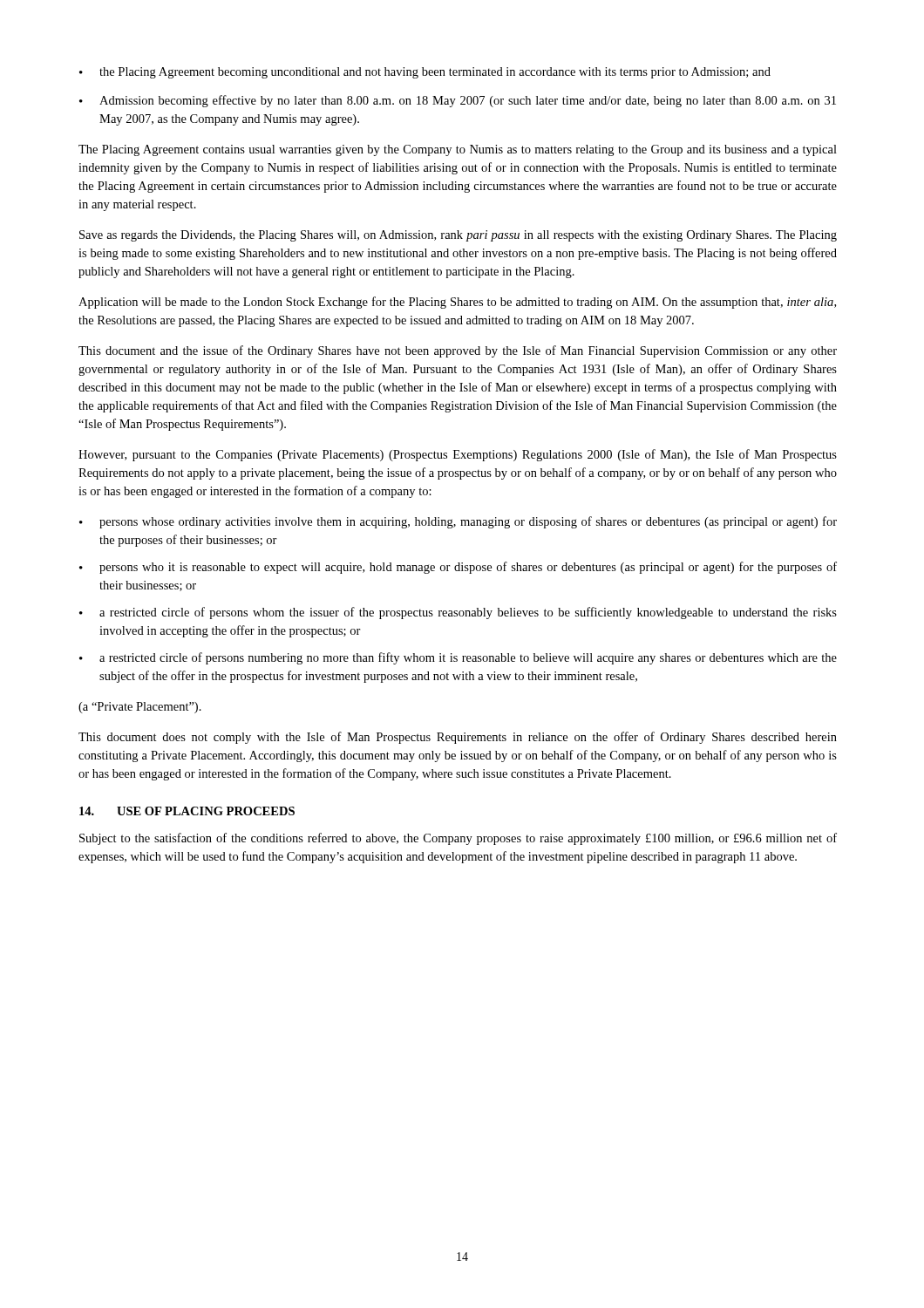Where is the passage that starts "• persons who it"?

(x=458, y=576)
